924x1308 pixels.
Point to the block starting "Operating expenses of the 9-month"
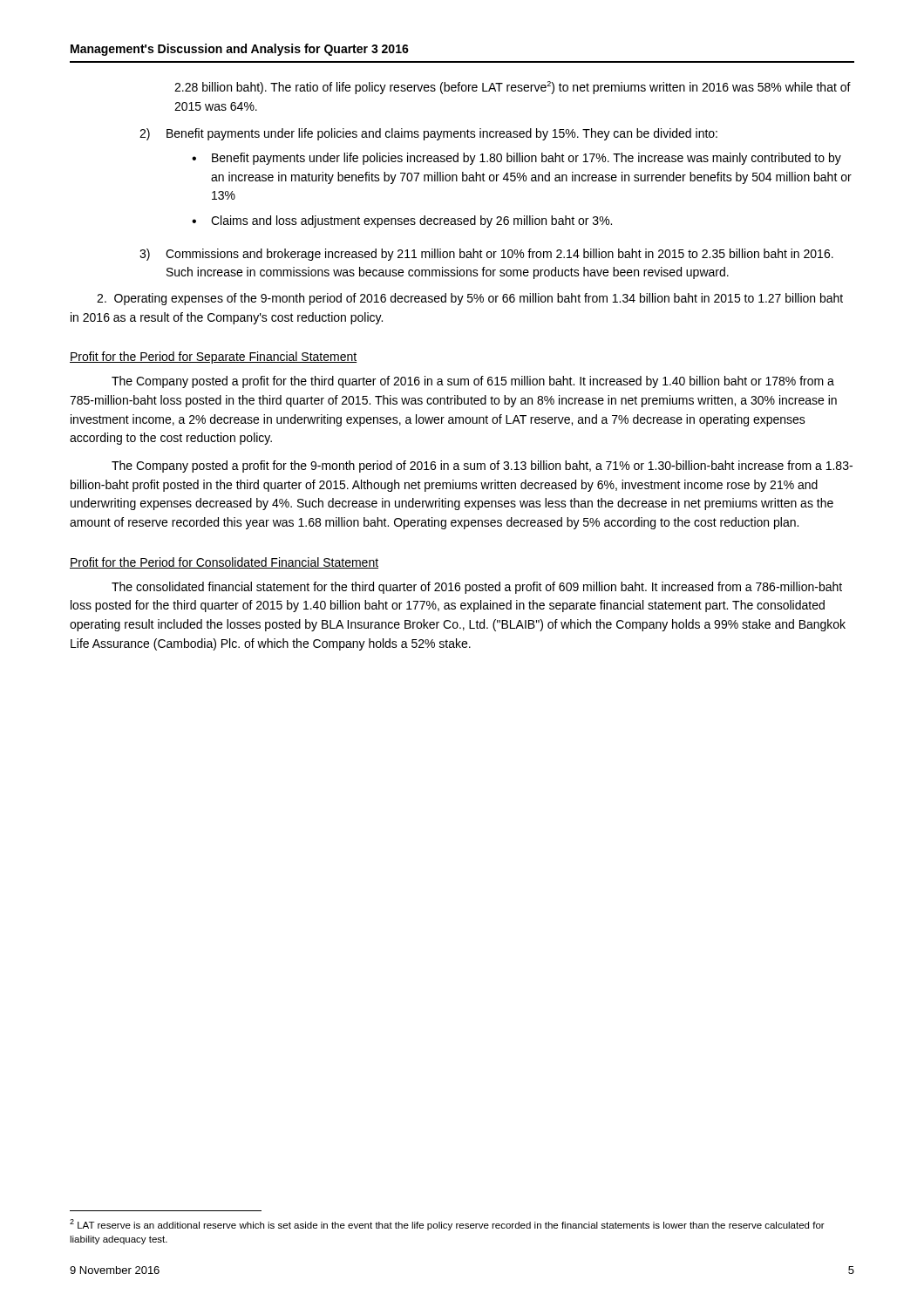point(456,308)
